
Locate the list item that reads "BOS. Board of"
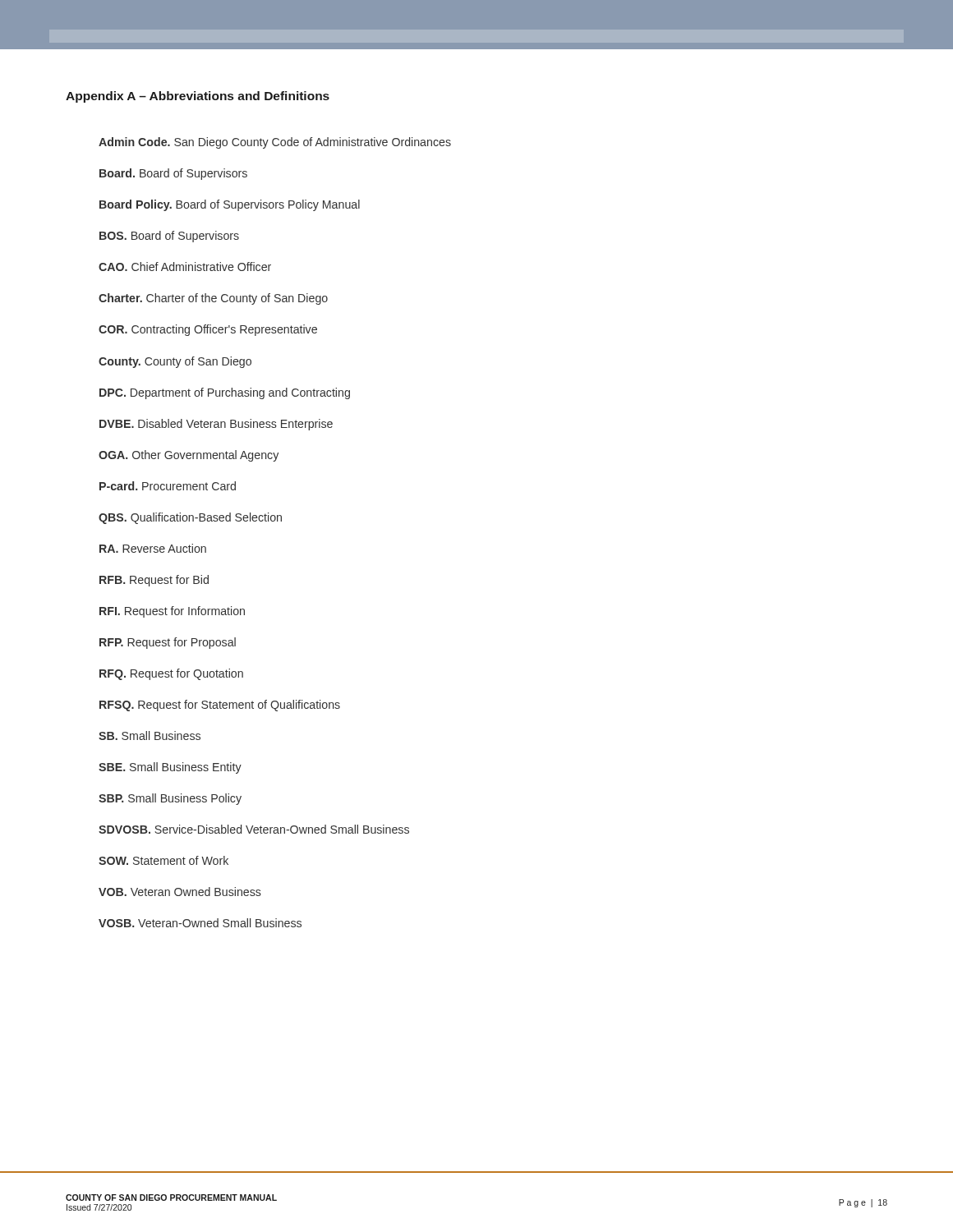click(169, 237)
